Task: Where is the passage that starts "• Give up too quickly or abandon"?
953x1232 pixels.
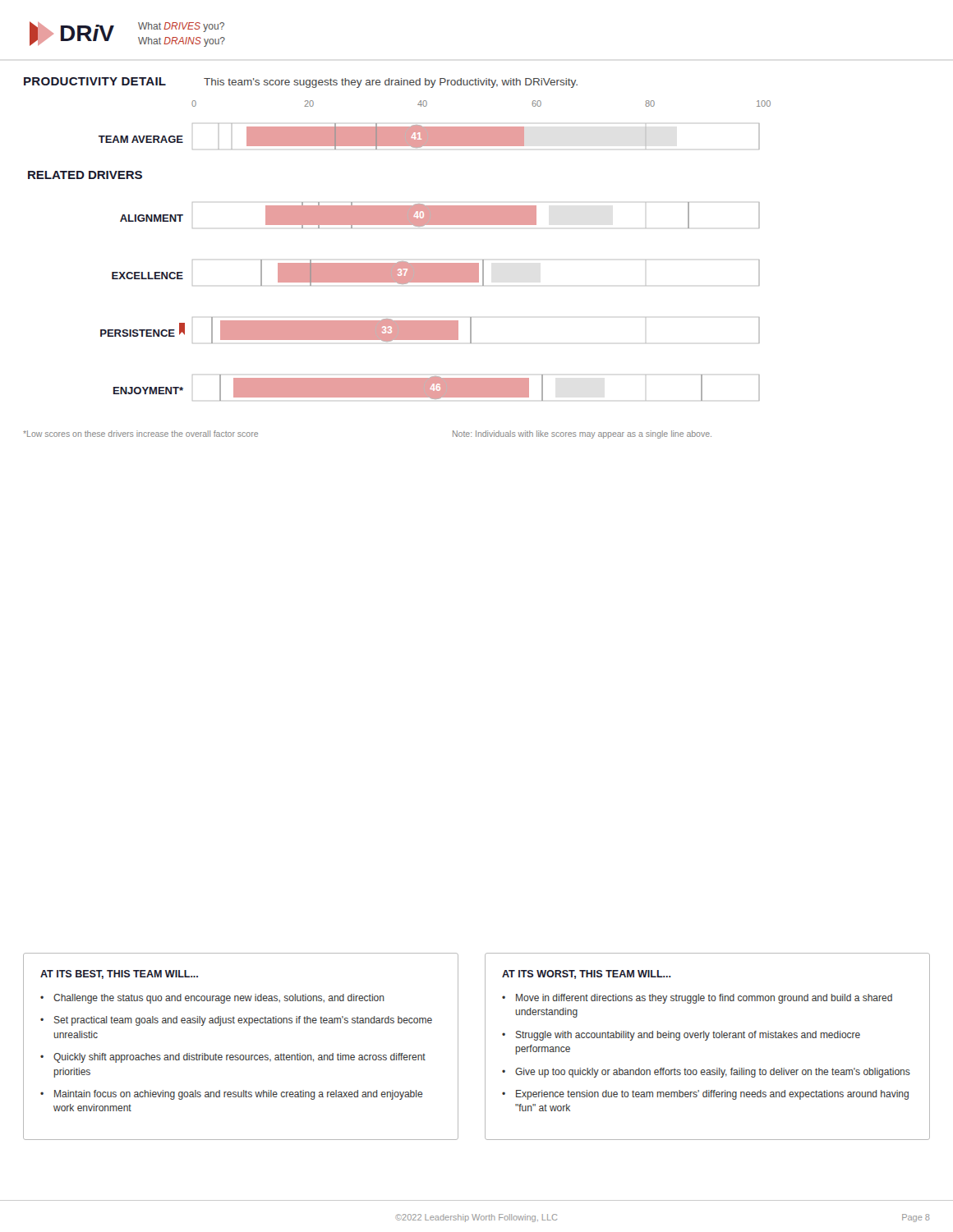Action: pyautogui.click(x=706, y=1072)
